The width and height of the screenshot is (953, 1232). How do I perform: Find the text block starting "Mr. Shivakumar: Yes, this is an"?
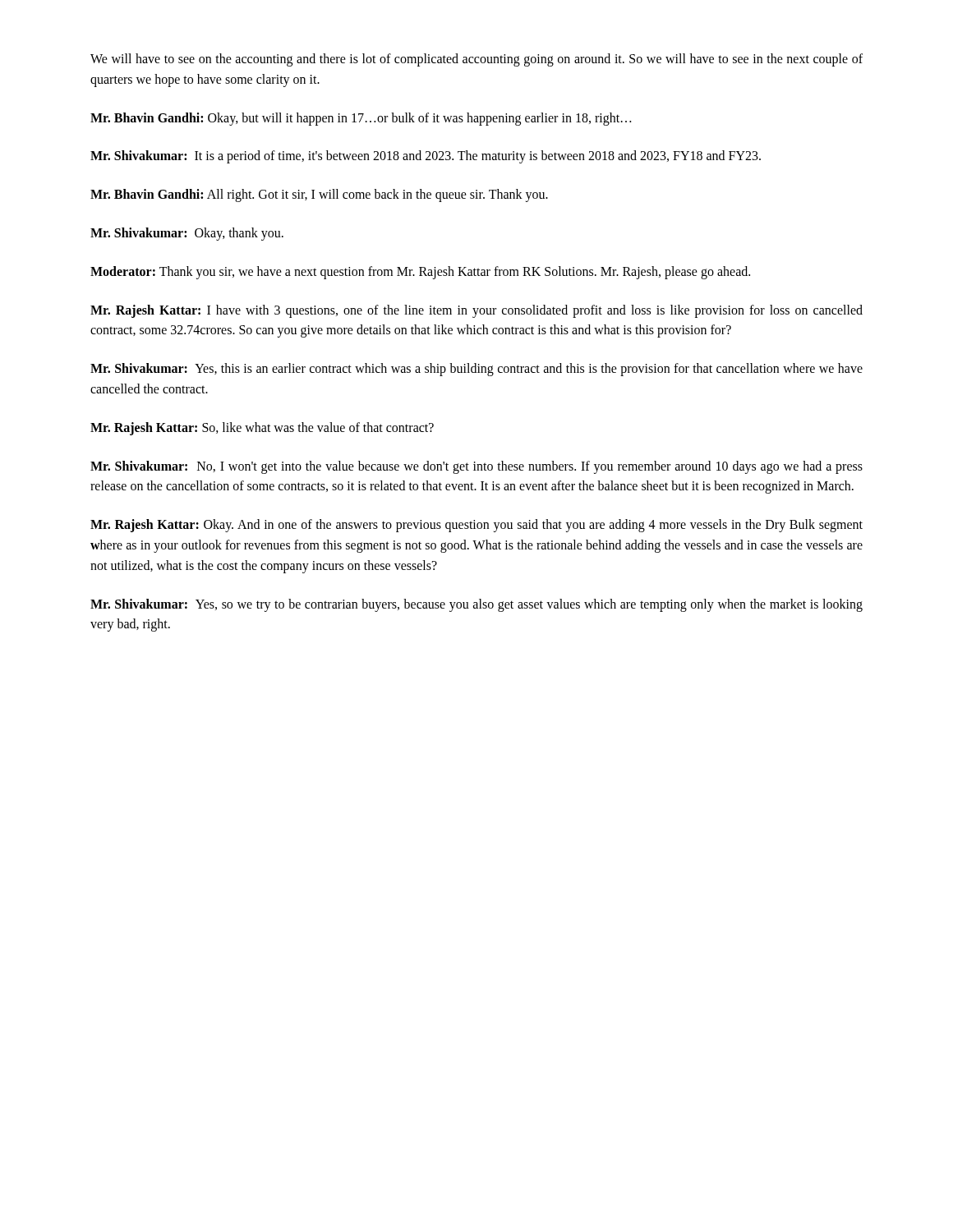[x=476, y=379]
